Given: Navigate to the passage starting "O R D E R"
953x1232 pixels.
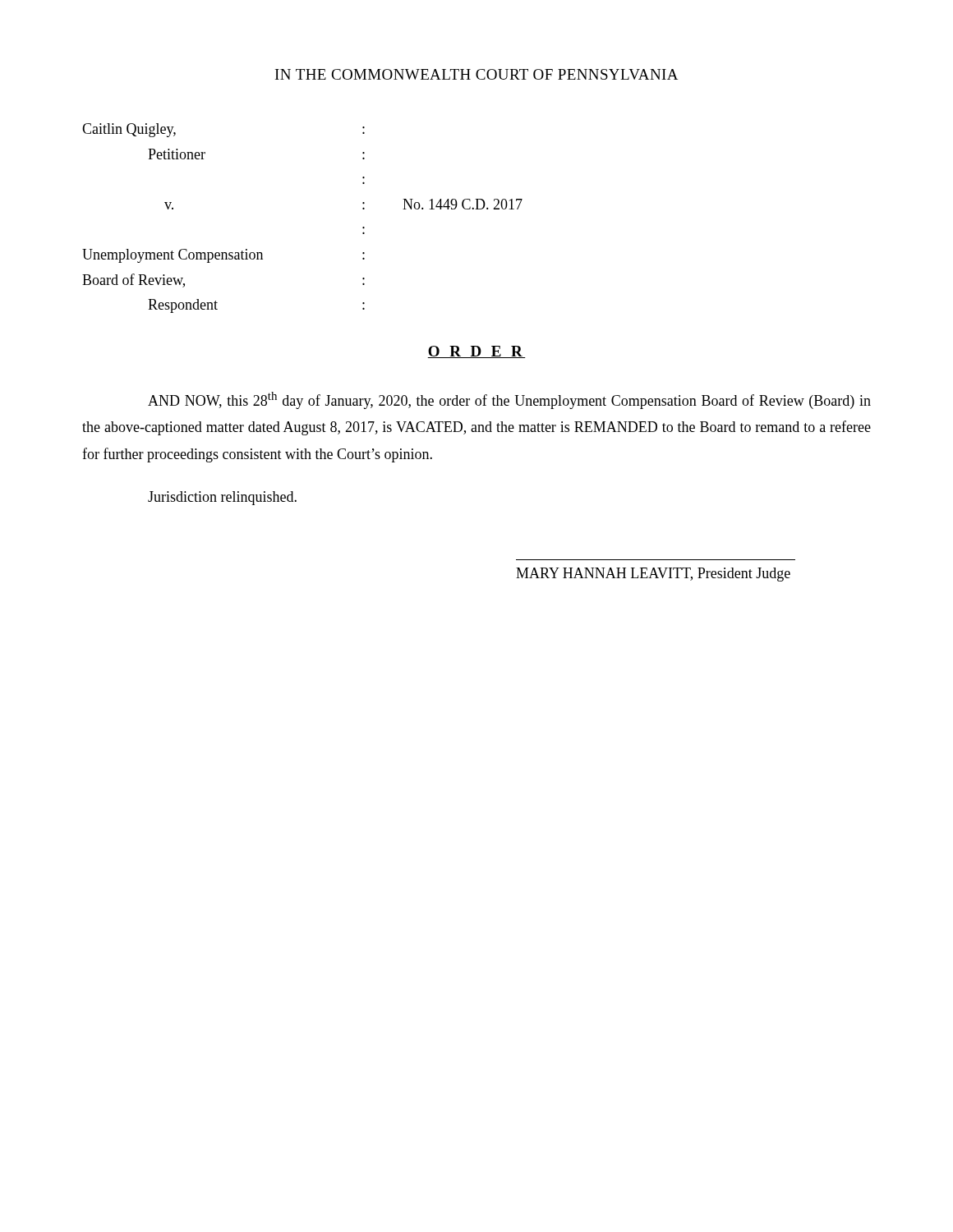Looking at the screenshot, I should coord(476,351).
